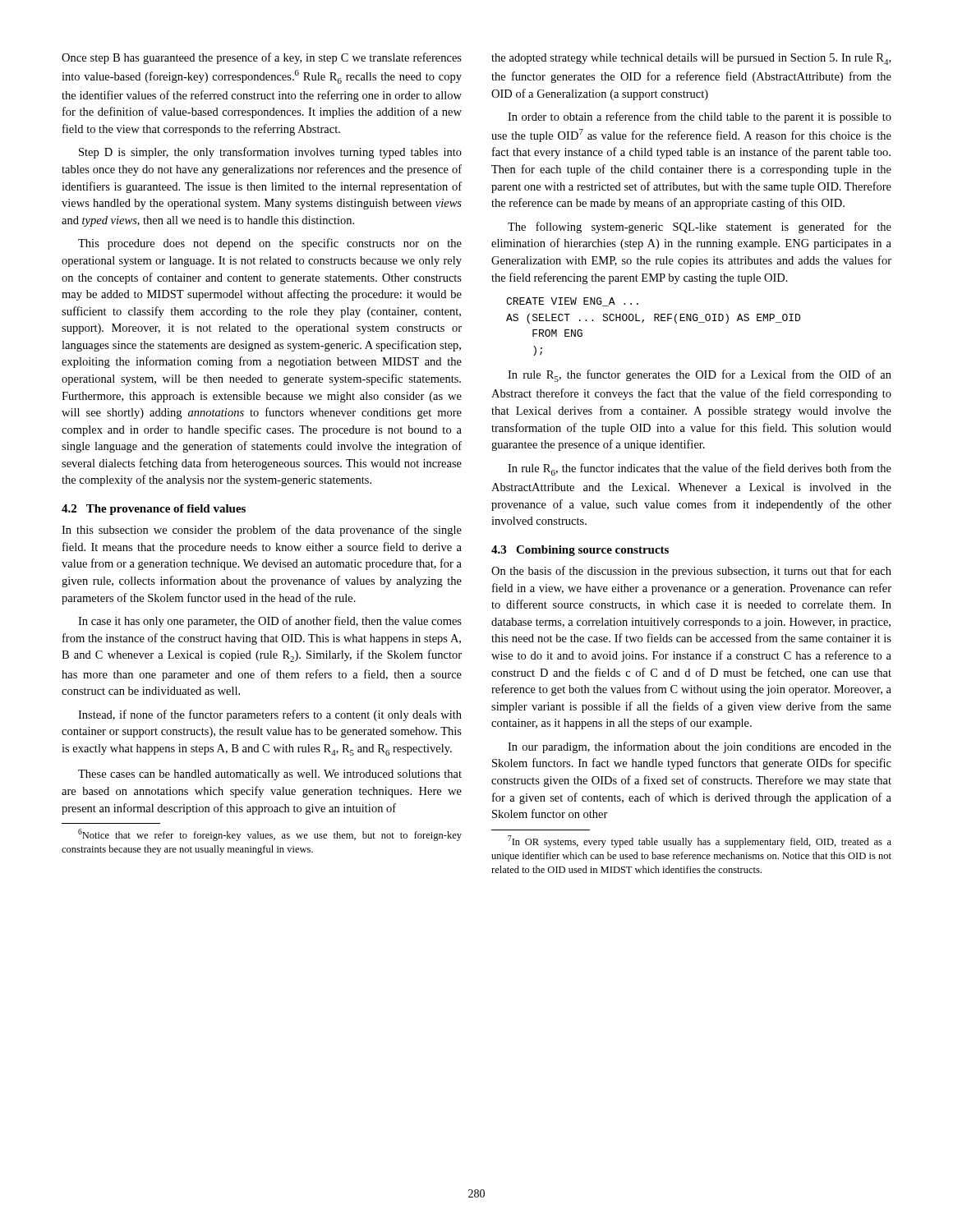Screen dimensions: 1232x953
Task: Find the region starting "On the basis of the discussion in the"
Action: pyautogui.click(x=691, y=647)
